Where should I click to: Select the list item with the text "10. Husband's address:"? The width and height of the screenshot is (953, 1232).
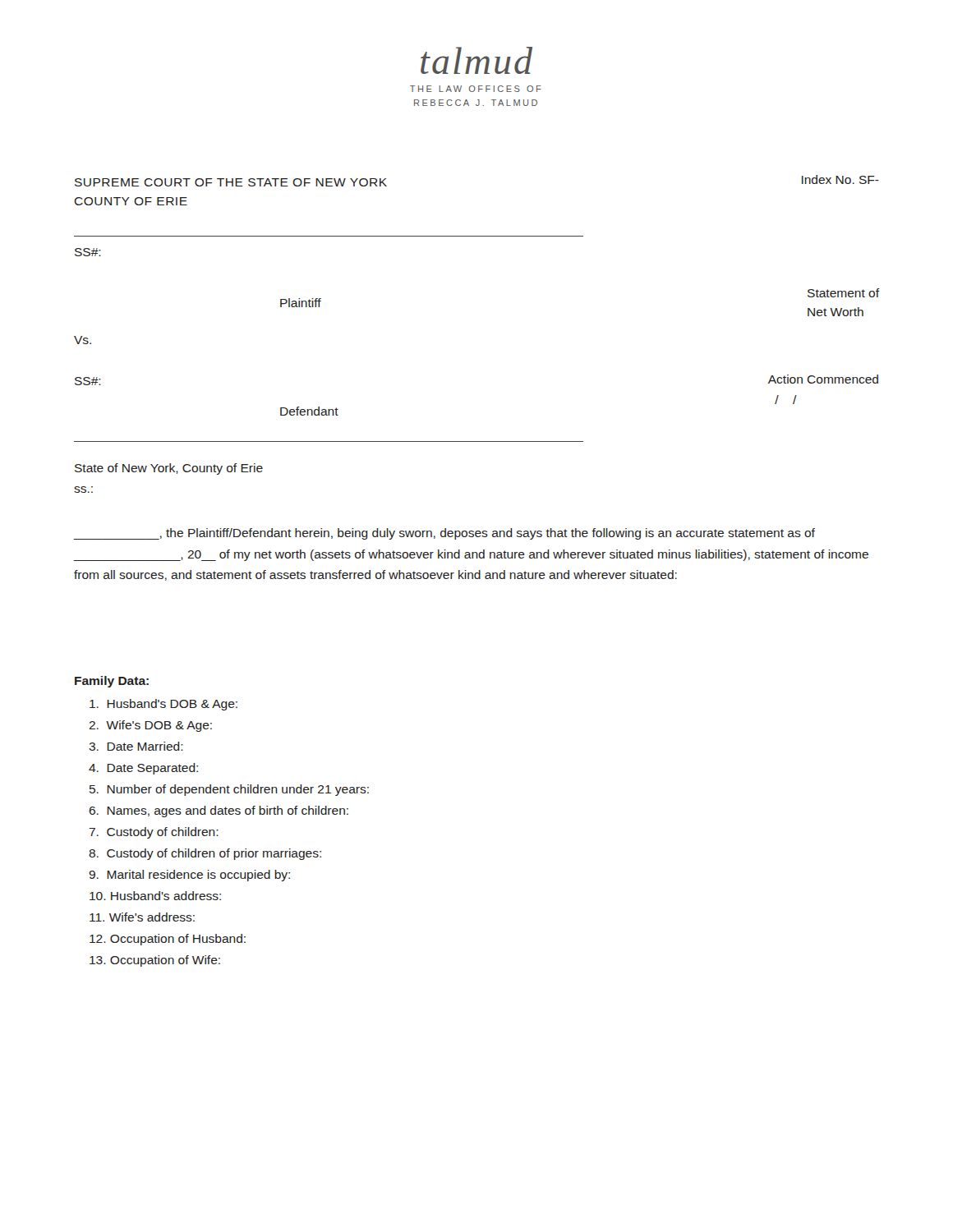(x=155, y=896)
